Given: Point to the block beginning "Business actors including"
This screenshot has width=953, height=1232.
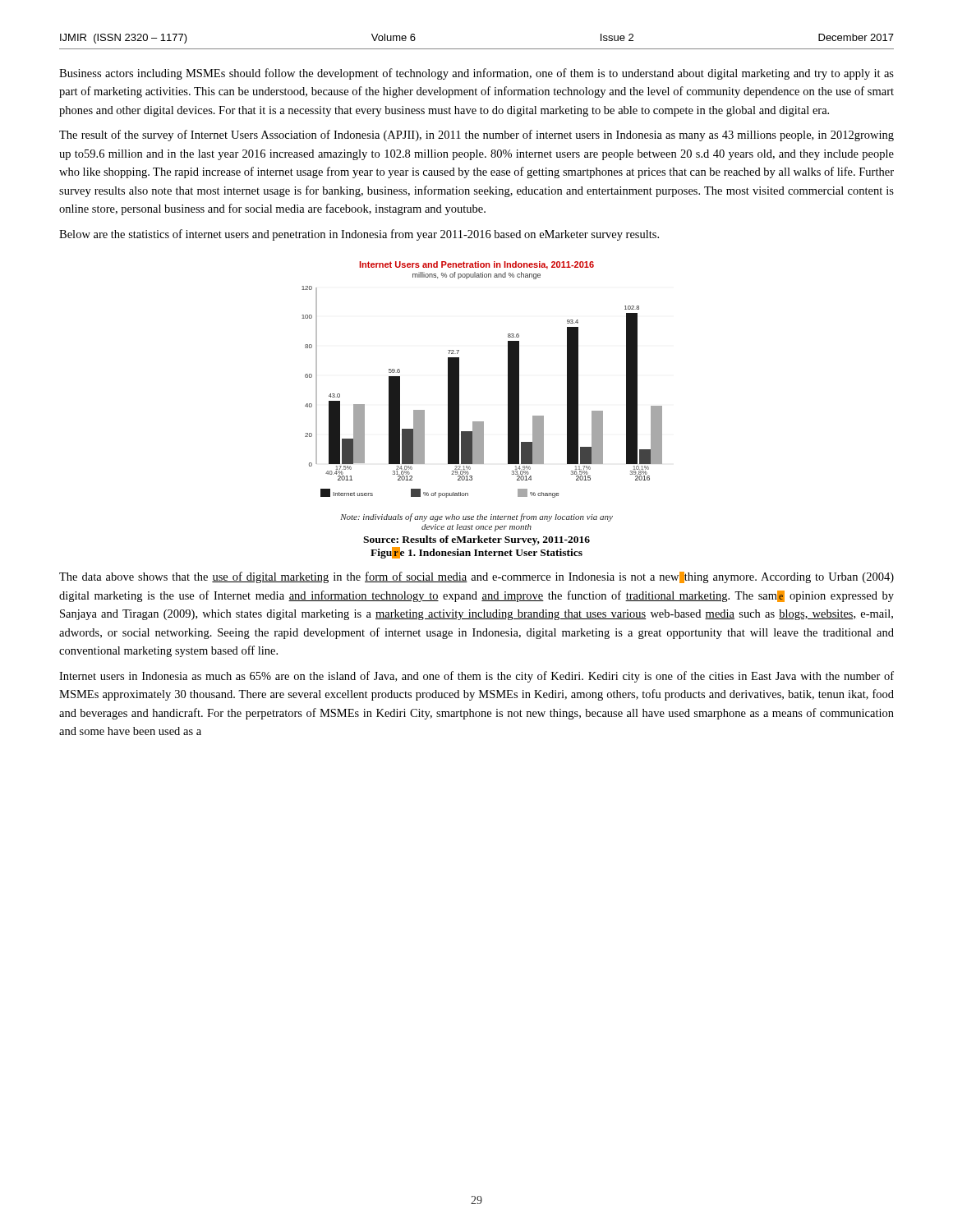Looking at the screenshot, I should point(476,92).
